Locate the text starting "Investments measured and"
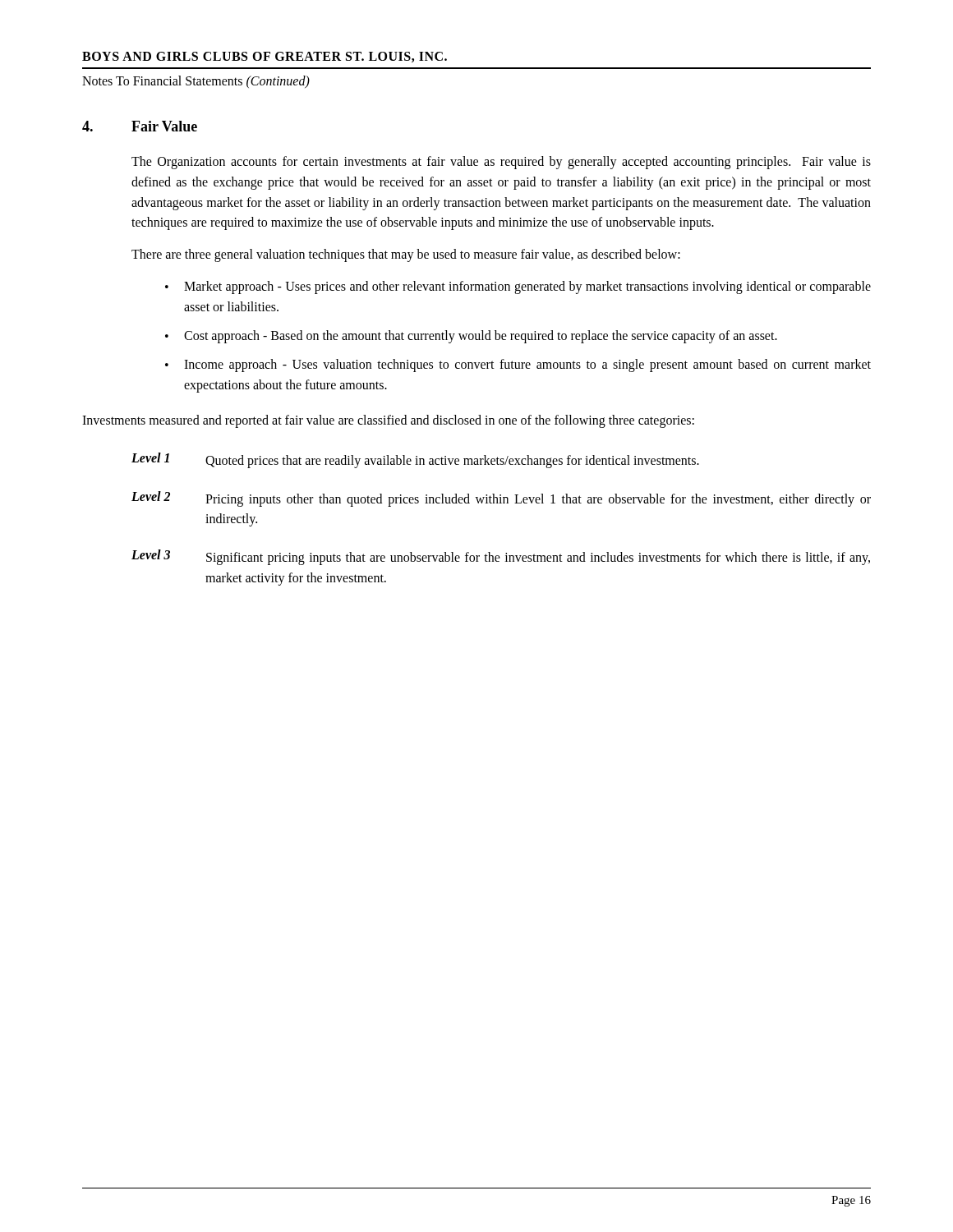The height and width of the screenshot is (1232, 953). coord(389,420)
